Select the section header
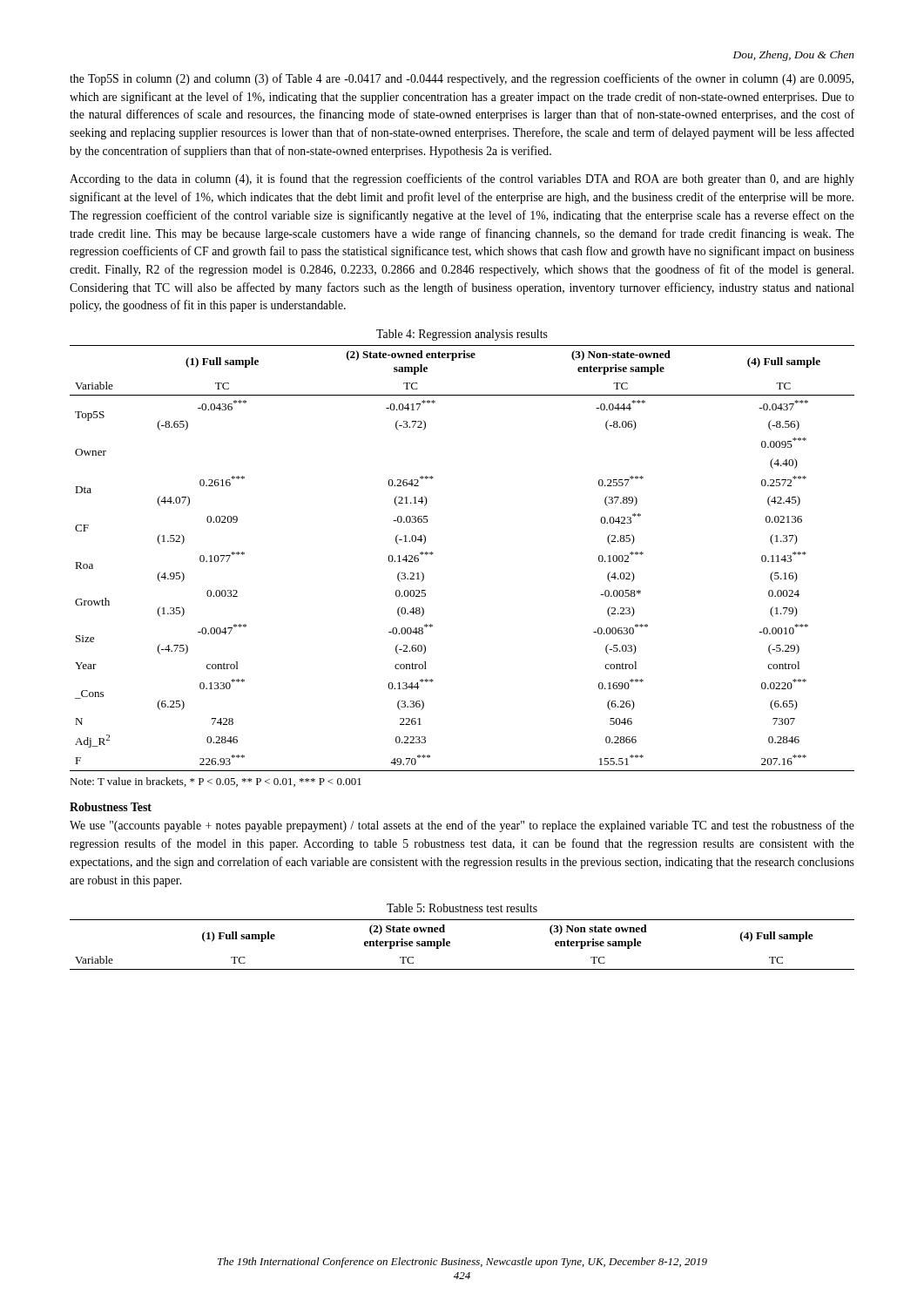Image resolution: width=924 pixels, height=1307 pixels. tap(111, 808)
